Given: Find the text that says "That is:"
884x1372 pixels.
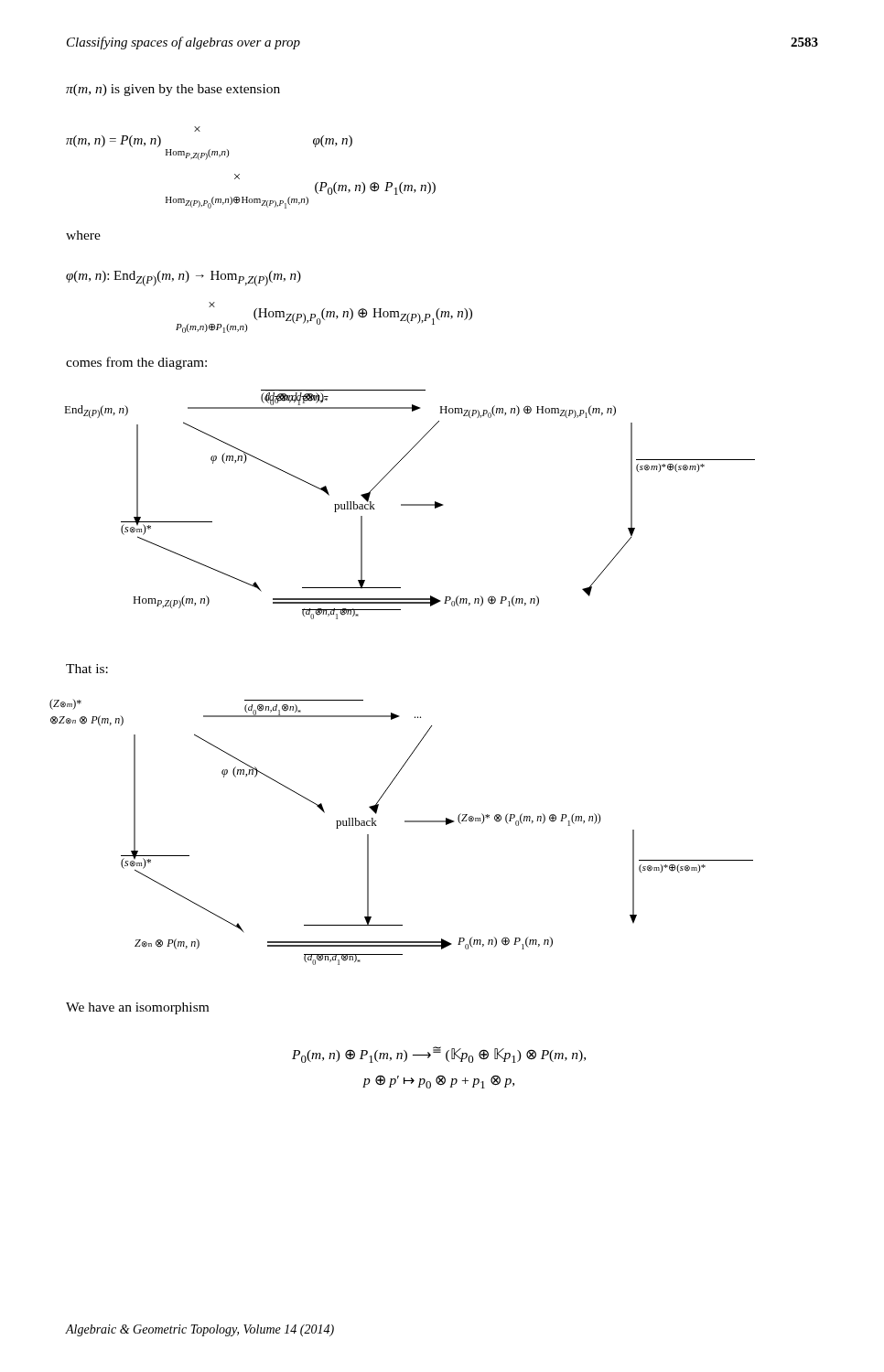Looking at the screenshot, I should (87, 668).
